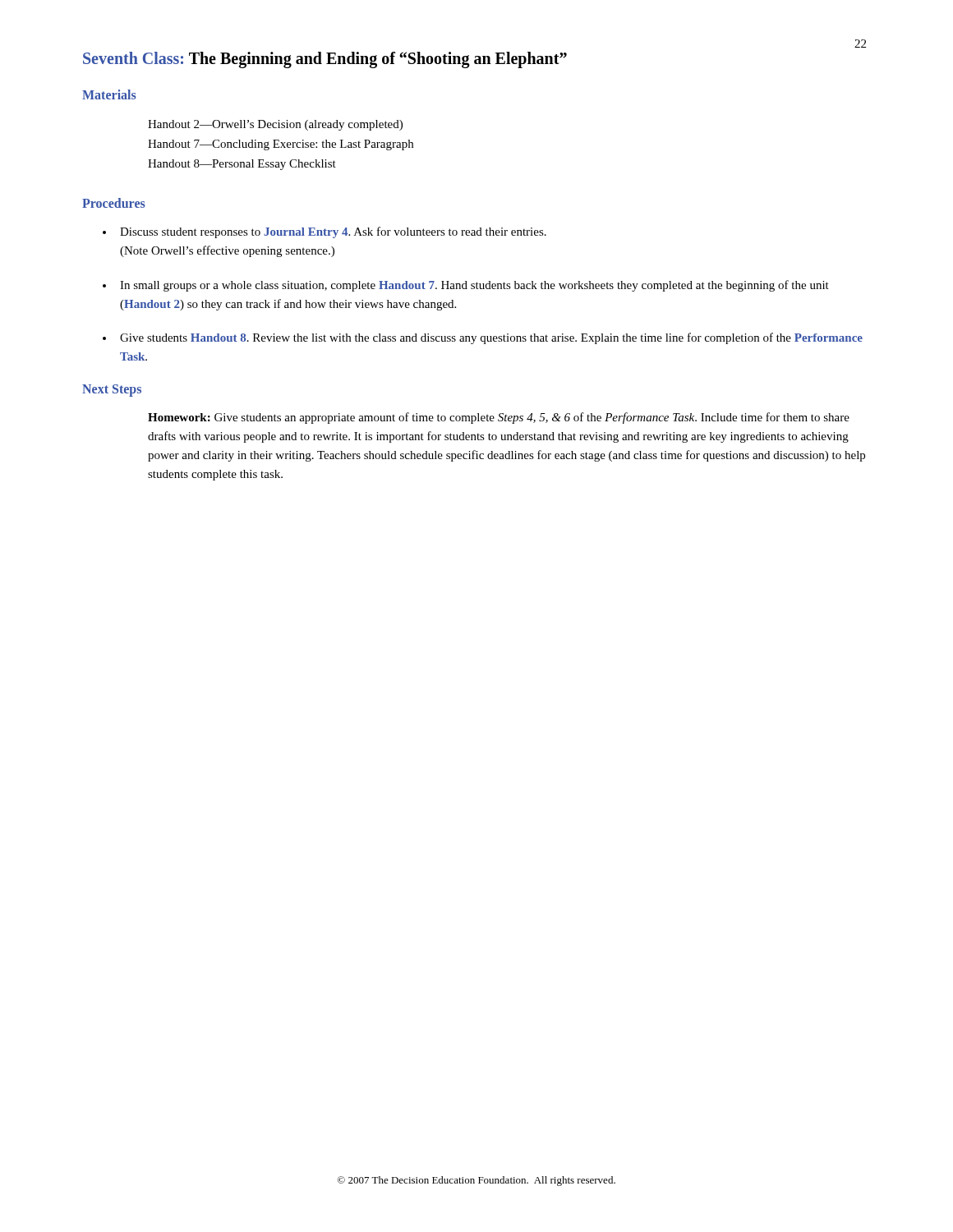Find the list item containing "In small groups or a whole class situation,"
This screenshot has width=953, height=1232.
[474, 294]
